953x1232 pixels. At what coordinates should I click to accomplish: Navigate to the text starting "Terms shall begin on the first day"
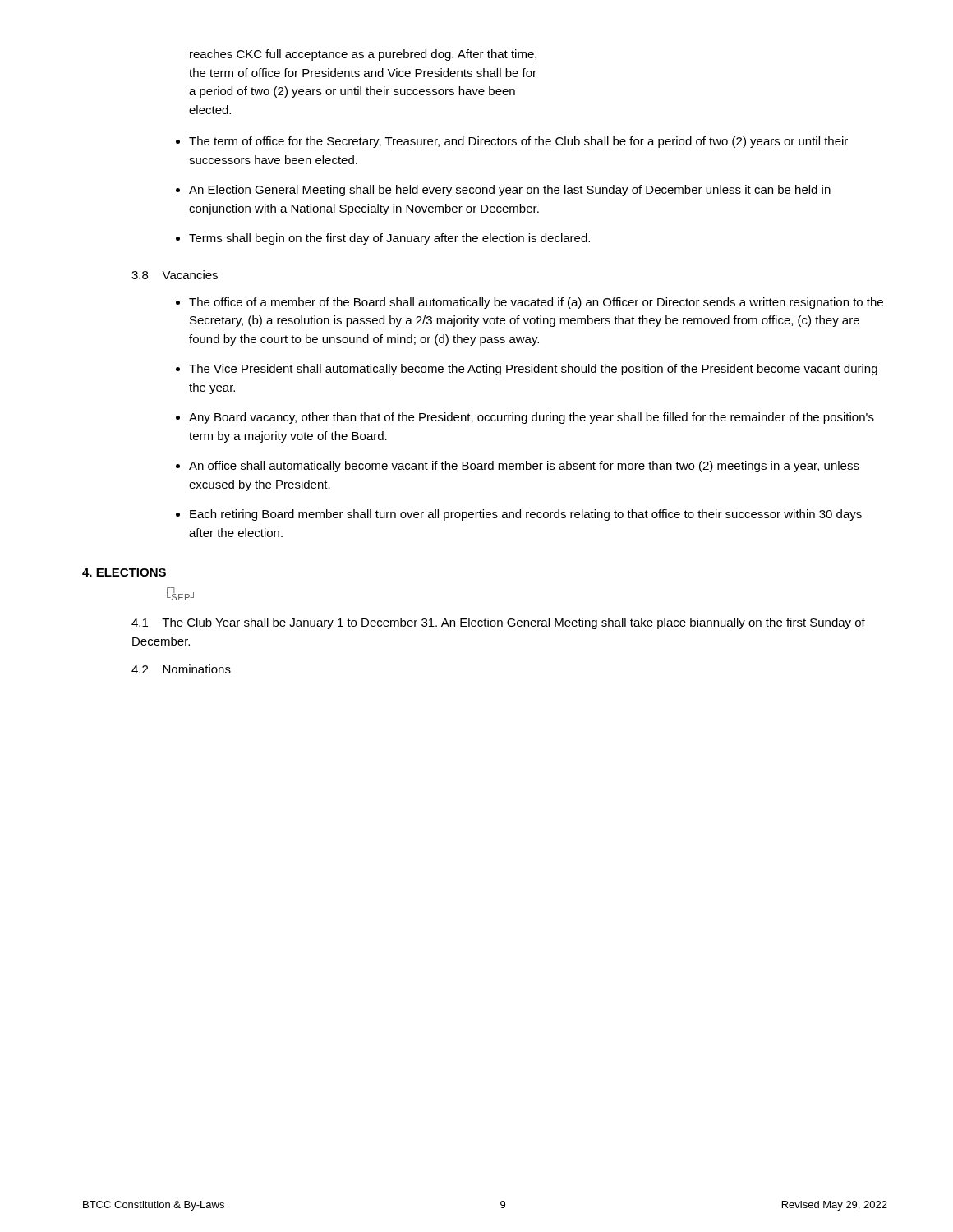[x=390, y=238]
